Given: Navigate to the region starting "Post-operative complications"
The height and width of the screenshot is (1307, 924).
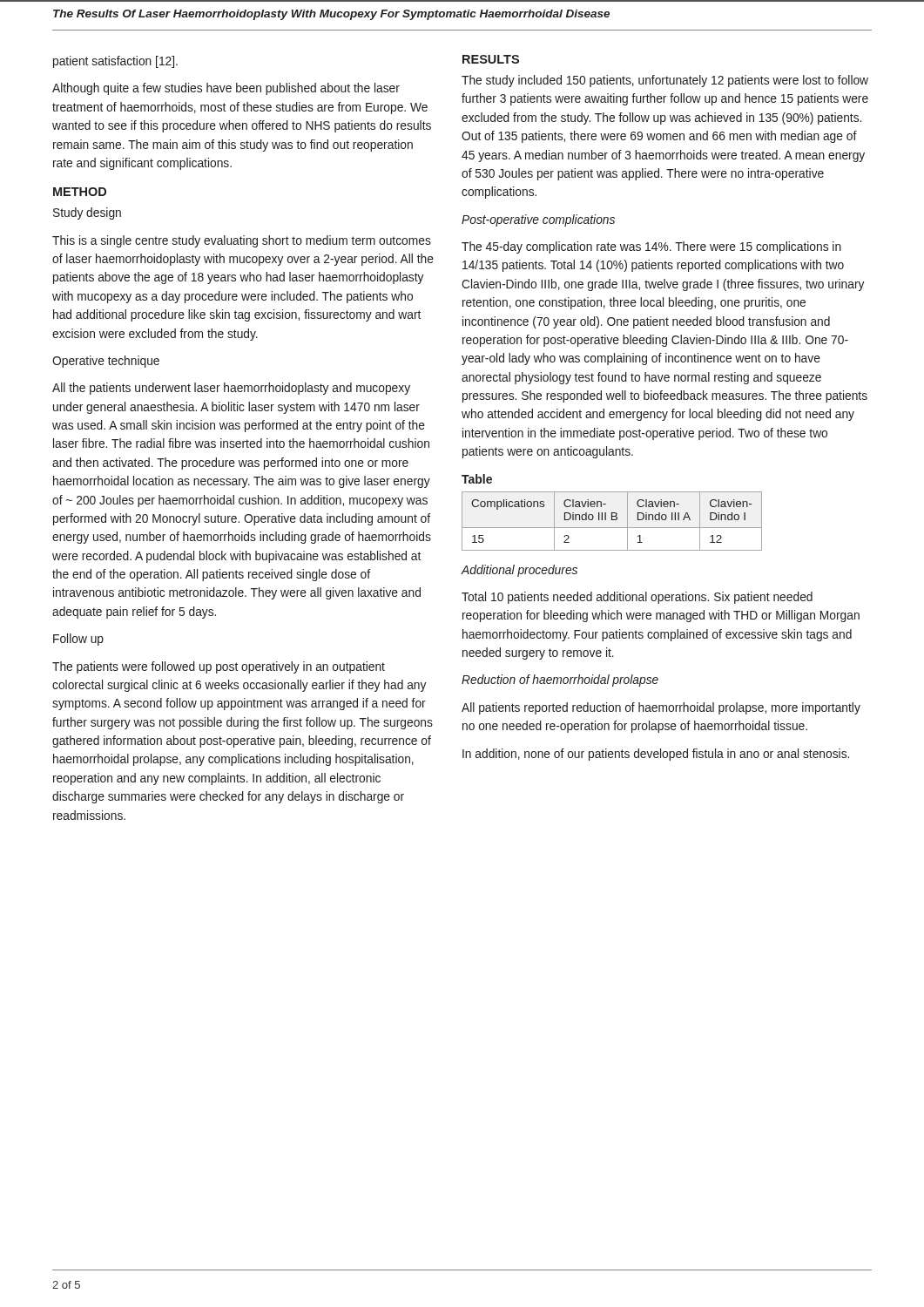Looking at the screenshot, I should coord(538,220).
